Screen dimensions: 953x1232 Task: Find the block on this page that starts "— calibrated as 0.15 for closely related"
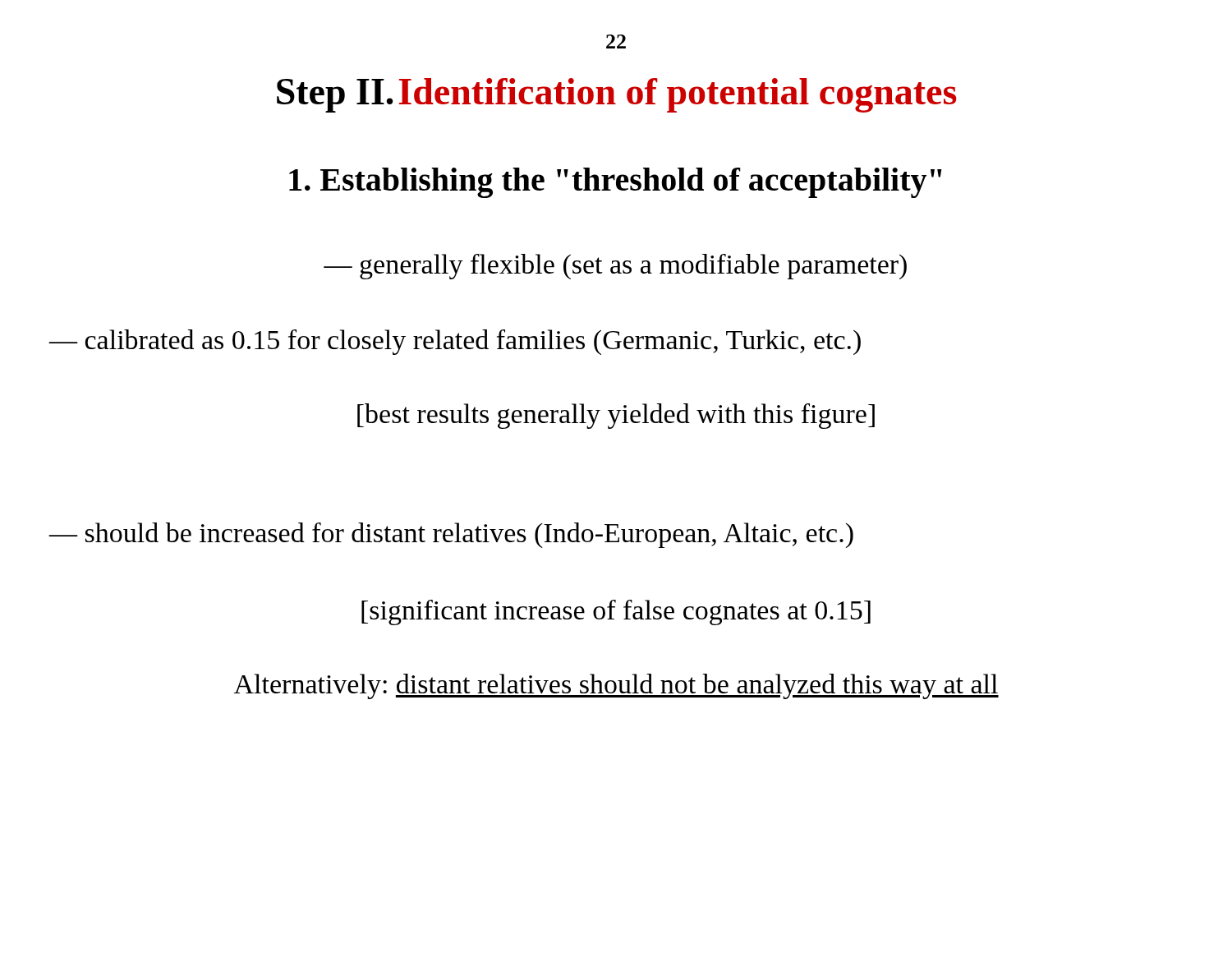click(x=456, y=340)
